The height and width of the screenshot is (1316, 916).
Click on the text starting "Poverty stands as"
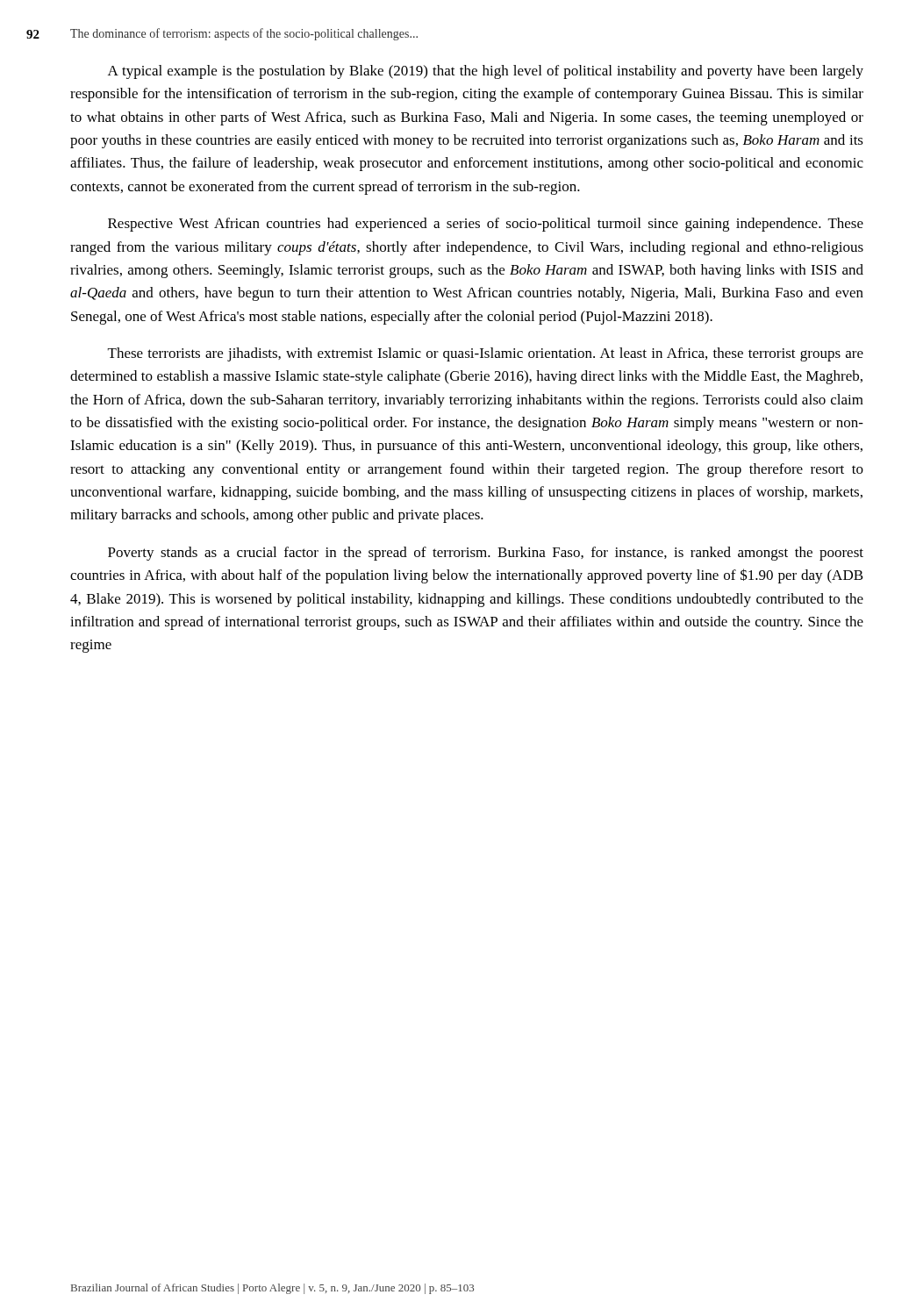(467, 599)
